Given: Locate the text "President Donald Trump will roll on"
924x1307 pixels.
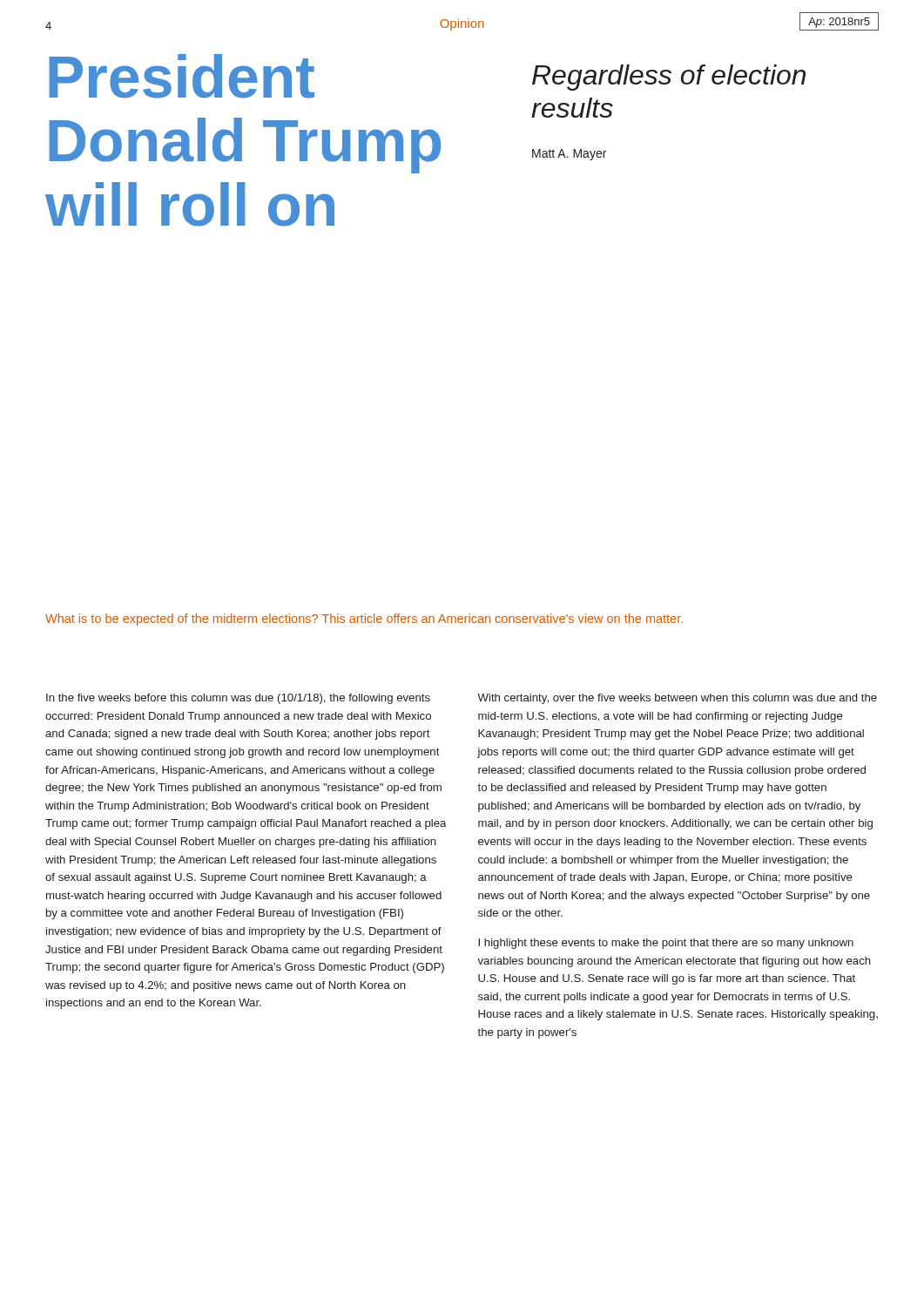Looking at the screenshot, I should pyautogui.click(x=283, y=141).
